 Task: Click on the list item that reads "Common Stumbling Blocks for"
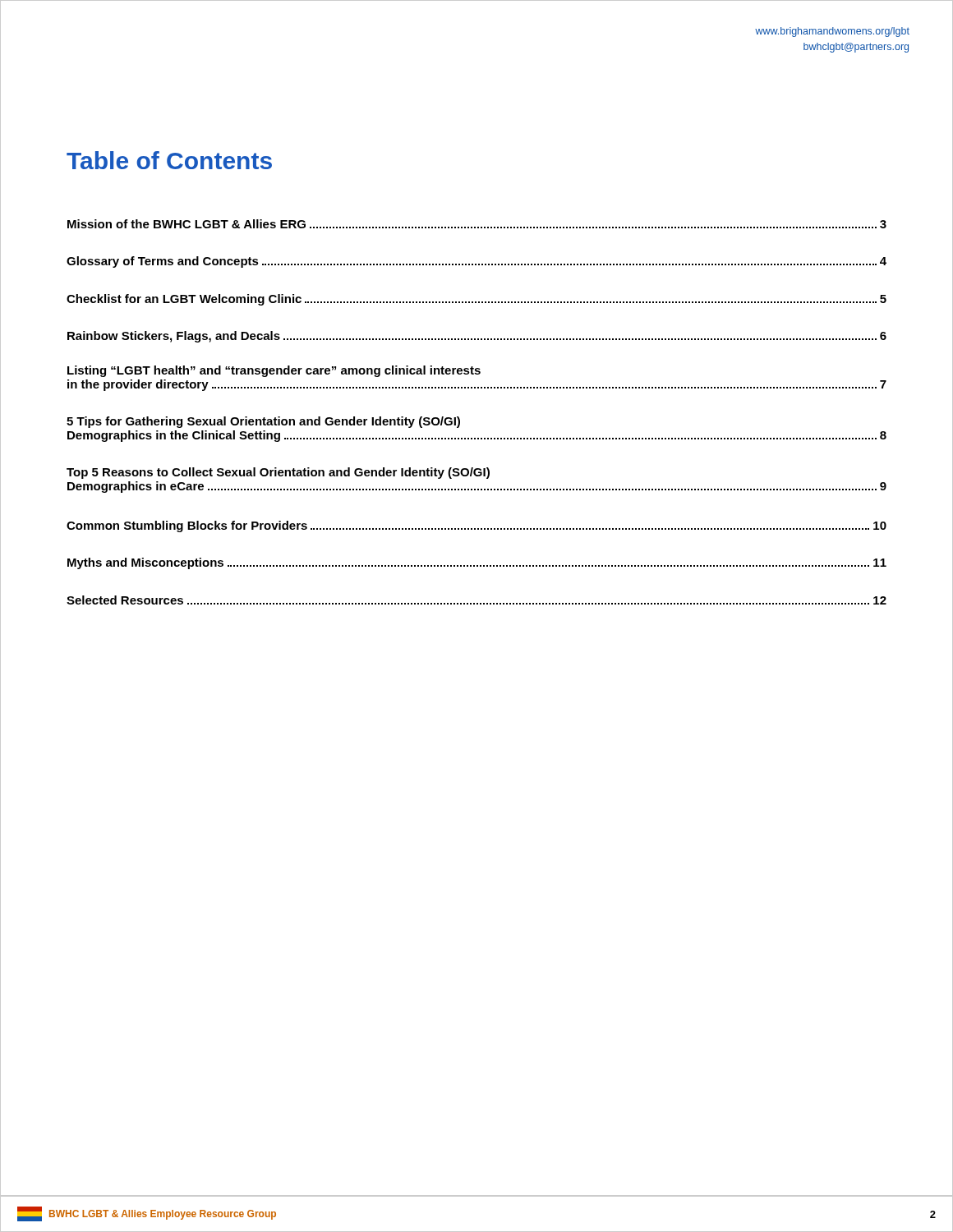tap(476, 525)
